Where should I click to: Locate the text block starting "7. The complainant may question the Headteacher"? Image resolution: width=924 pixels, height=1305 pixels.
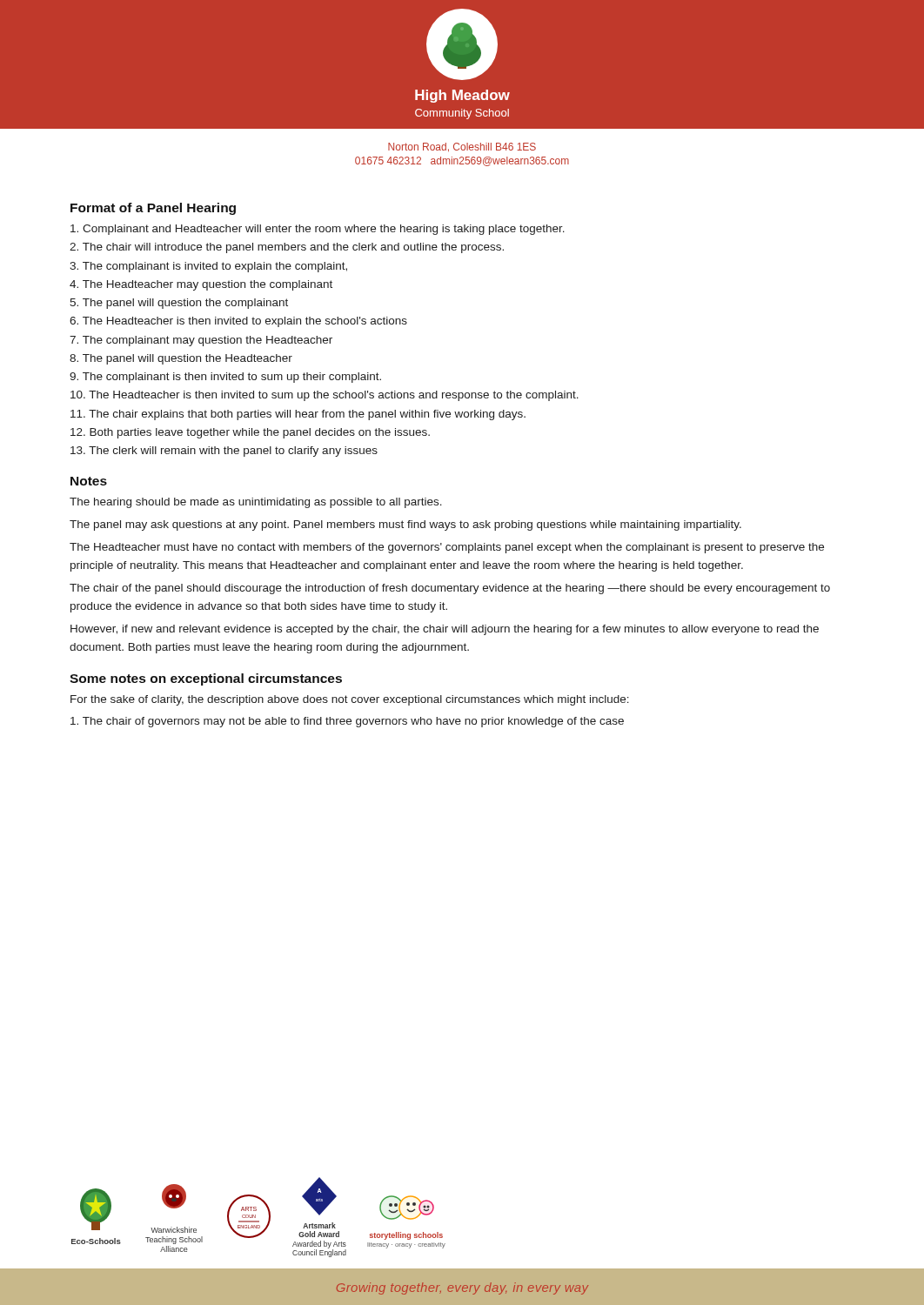(x=201, y=339)
